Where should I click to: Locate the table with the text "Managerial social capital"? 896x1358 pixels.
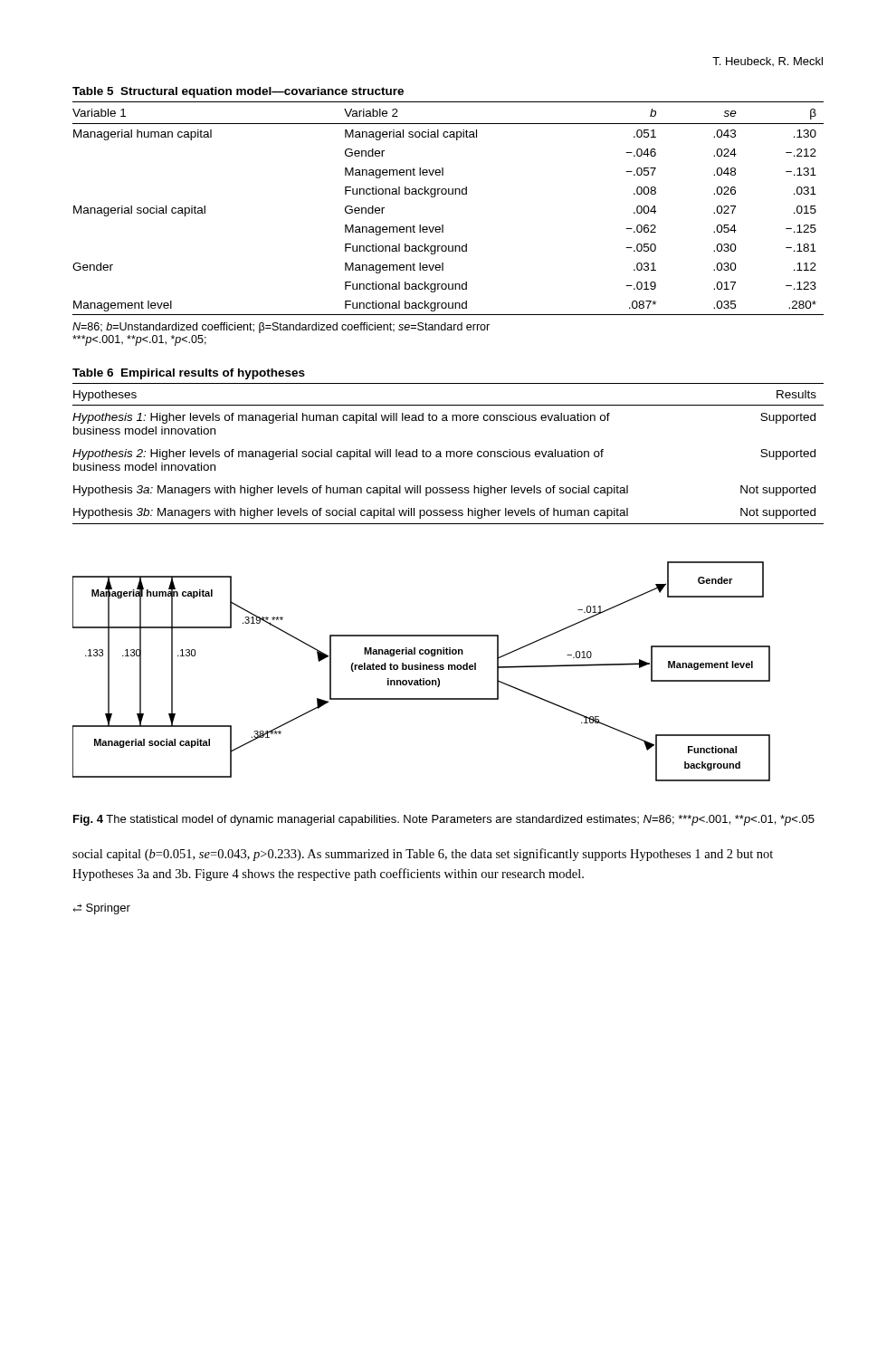point(448,208)
